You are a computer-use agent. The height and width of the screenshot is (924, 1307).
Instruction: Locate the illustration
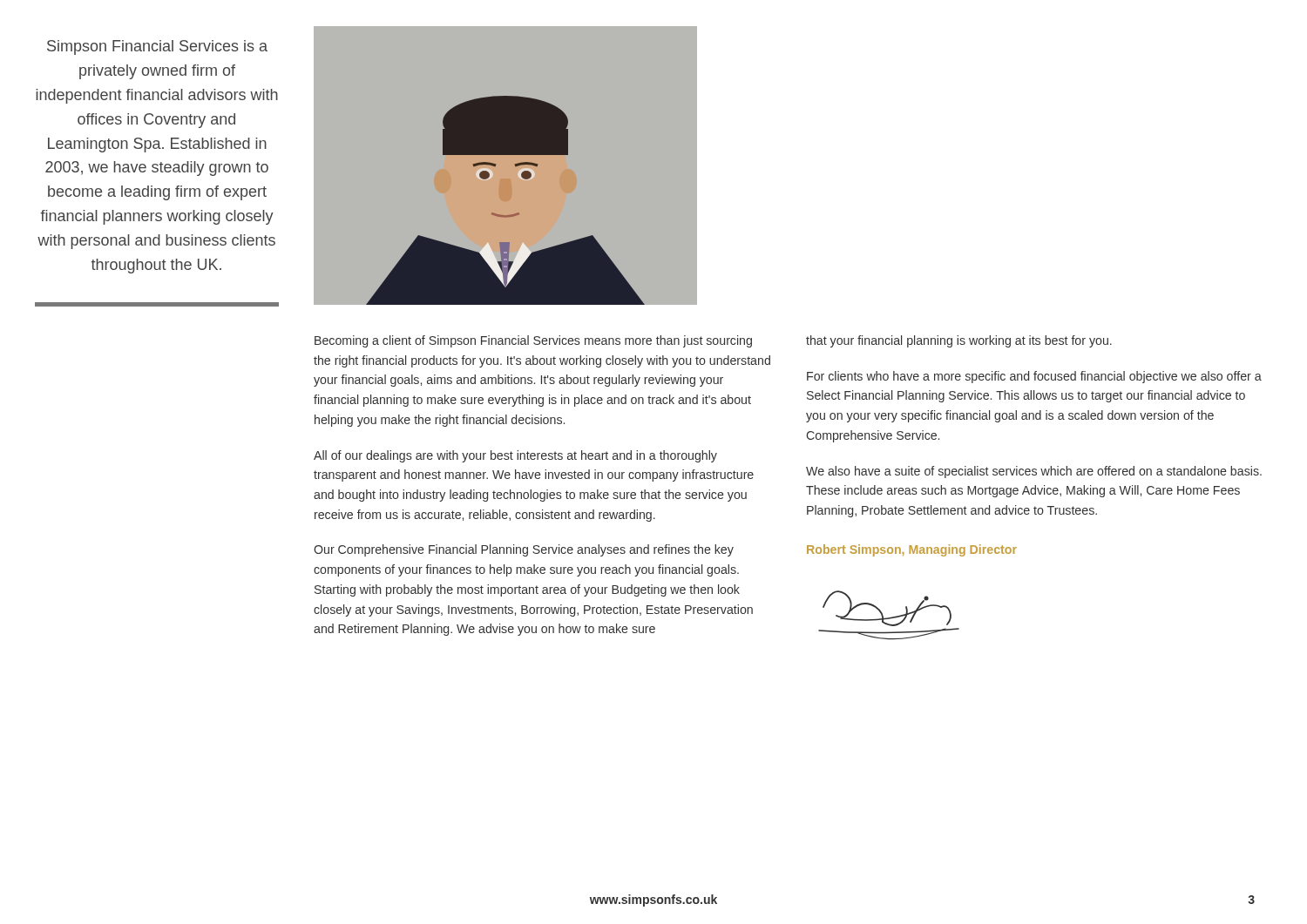[x=1035, y=606]
